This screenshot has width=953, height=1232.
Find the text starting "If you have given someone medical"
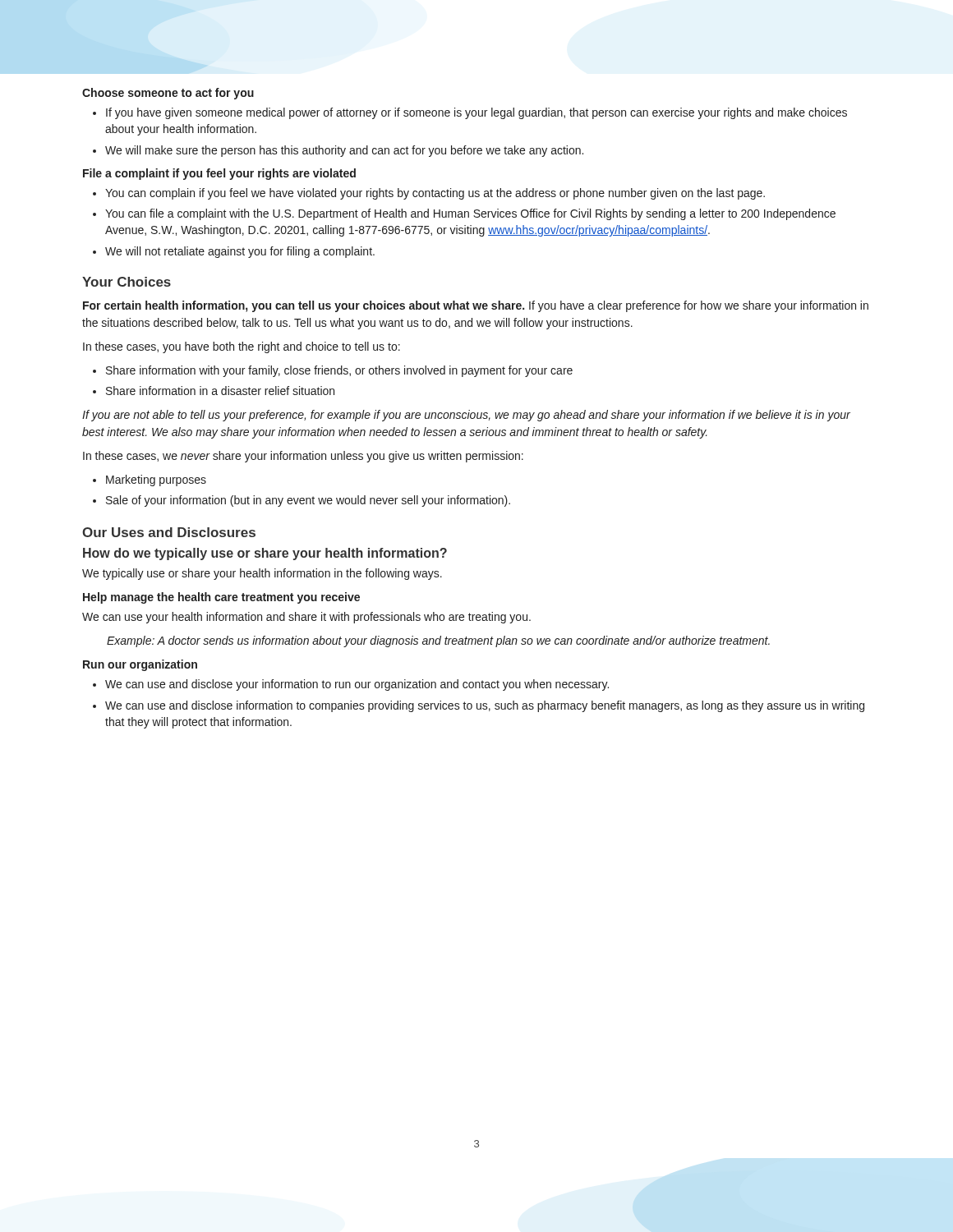click(x=476, y=121)
